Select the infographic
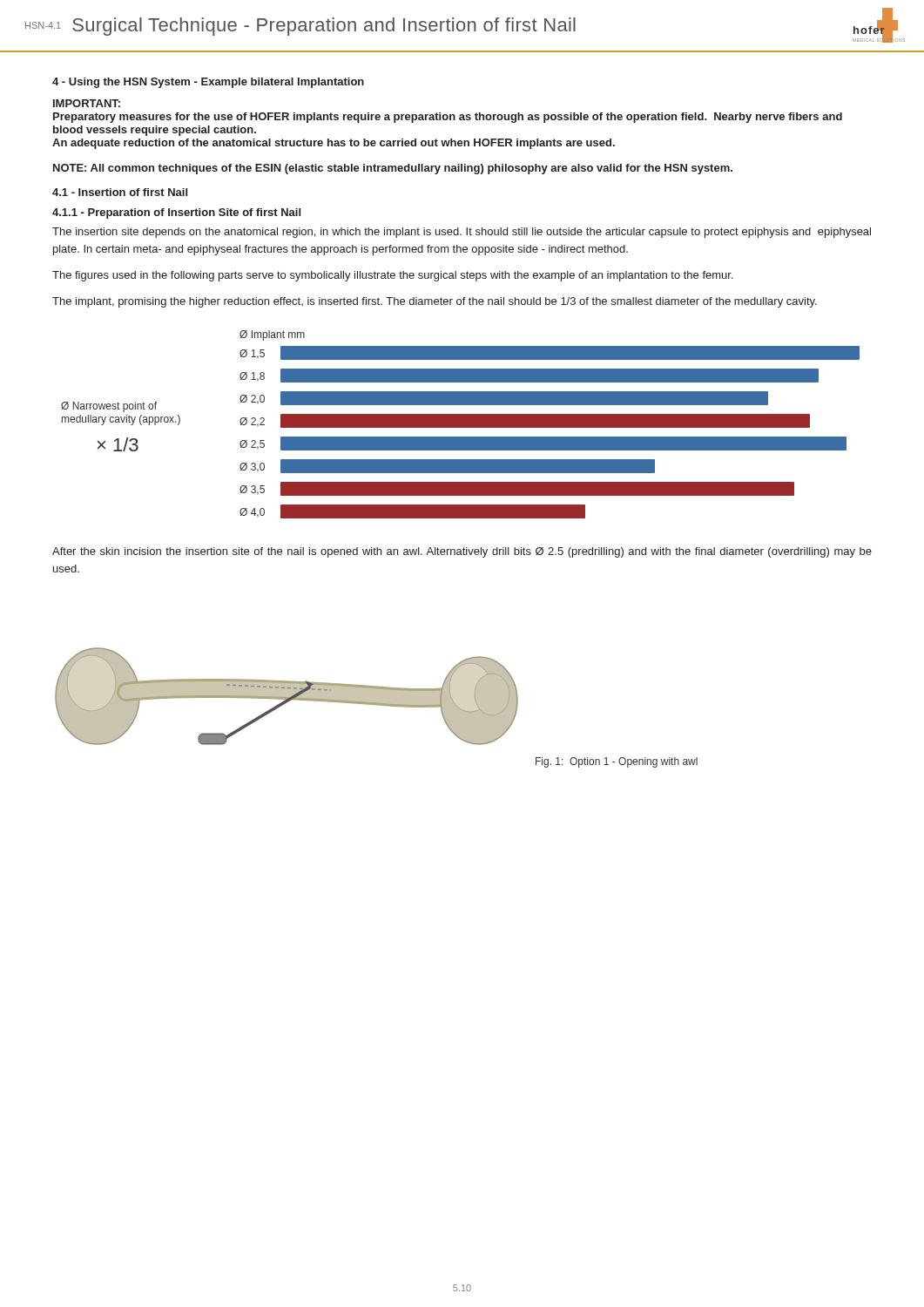Screen dimensions: 1307x924 (462, 425)
